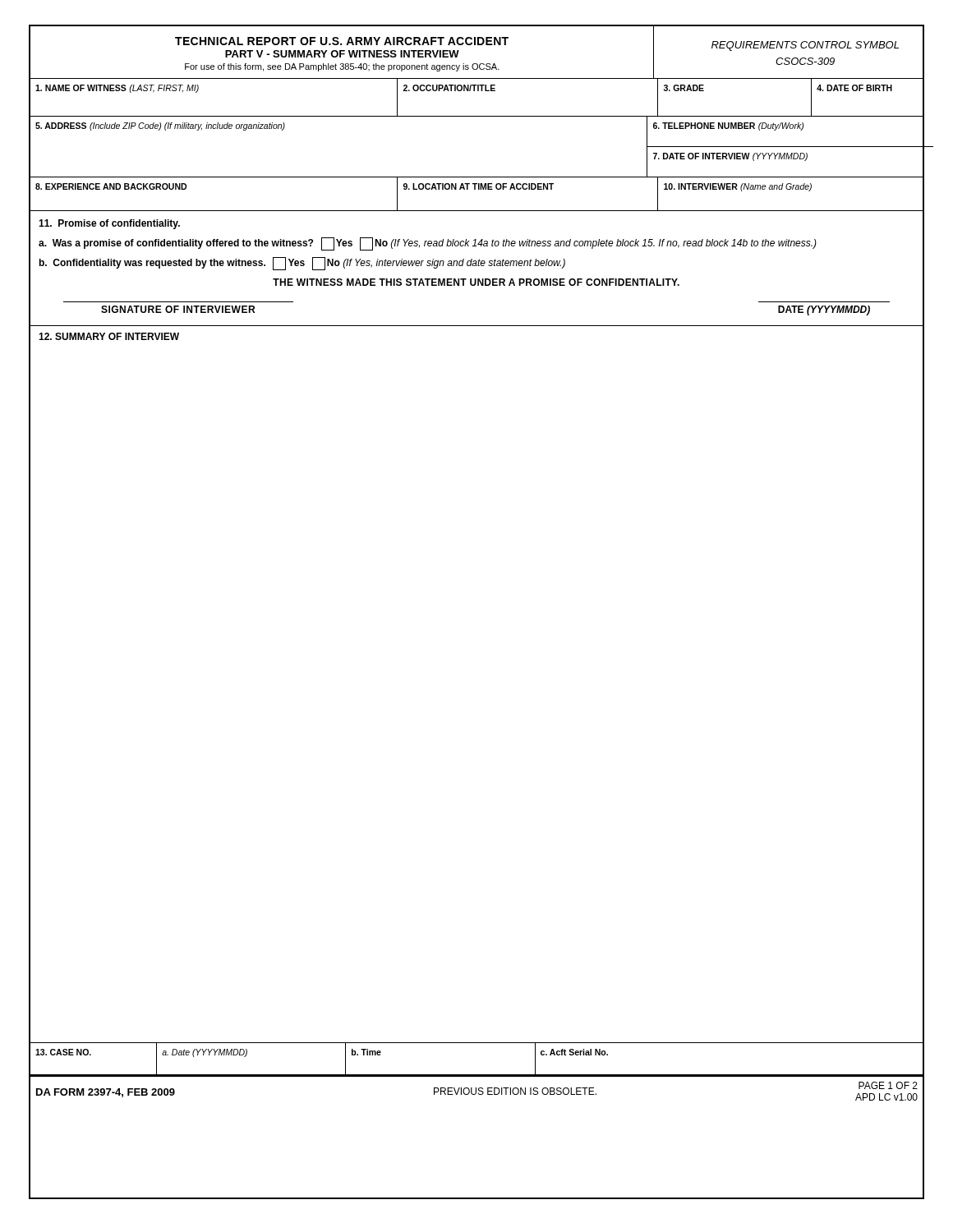Point to the passage starting "TECHNICAL REPORT OF U.S."
The width and height of the screenshot is (953, 1232).
pyautogui.click(x=342, y=53)
